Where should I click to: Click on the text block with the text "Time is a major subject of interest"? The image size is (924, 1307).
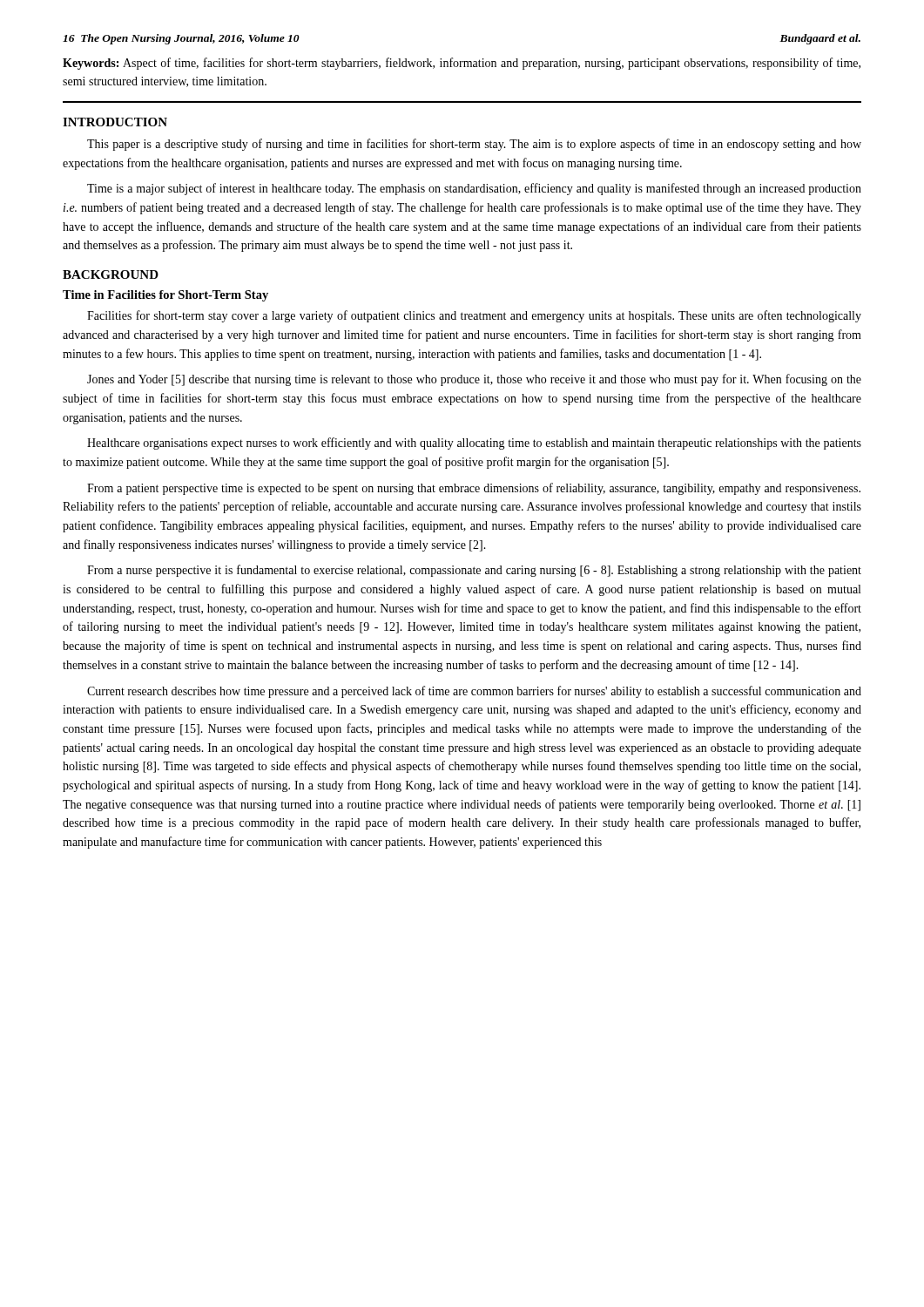point(462,217)
